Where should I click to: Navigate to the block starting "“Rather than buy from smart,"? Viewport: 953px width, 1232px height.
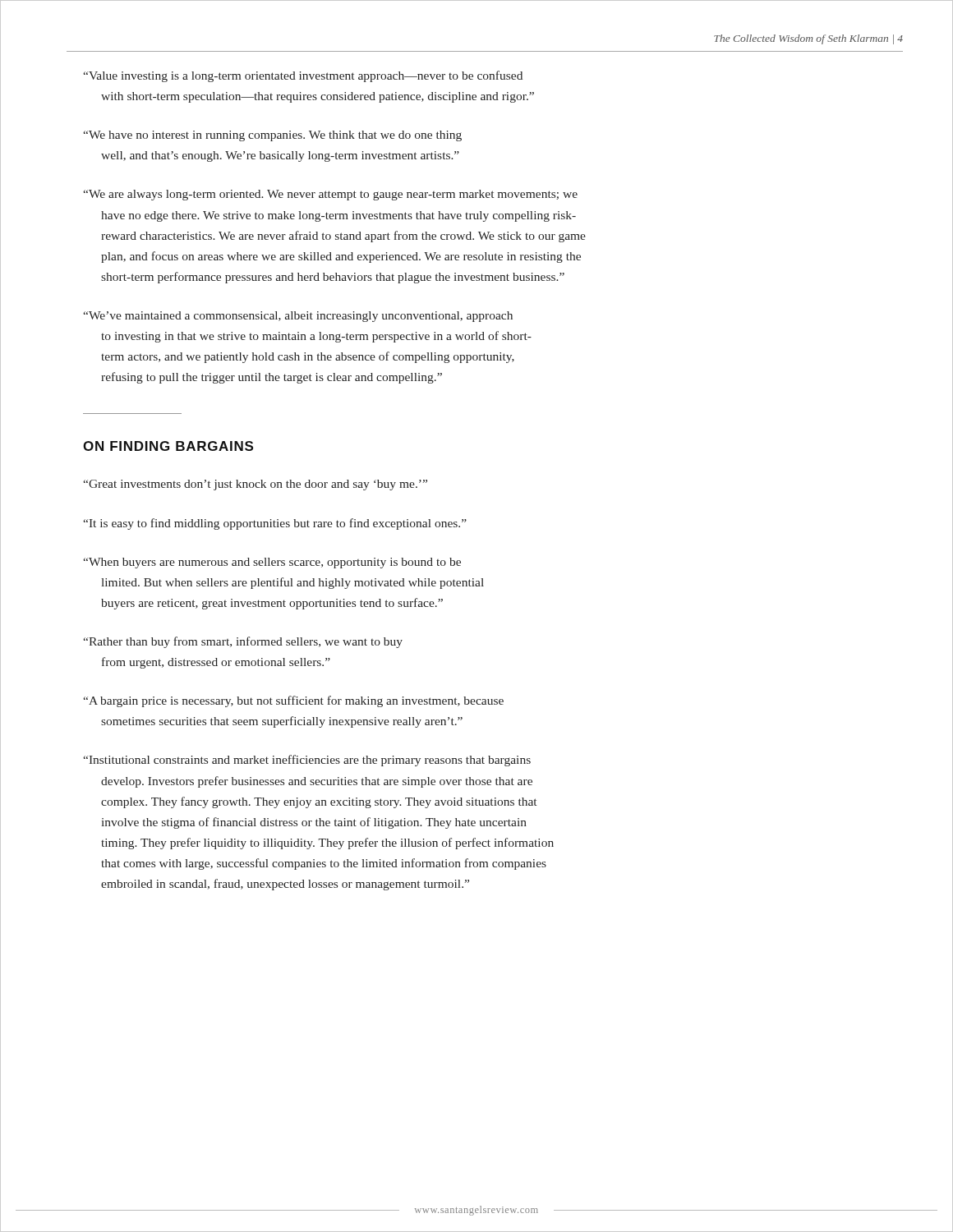click(x=243, y=642)
